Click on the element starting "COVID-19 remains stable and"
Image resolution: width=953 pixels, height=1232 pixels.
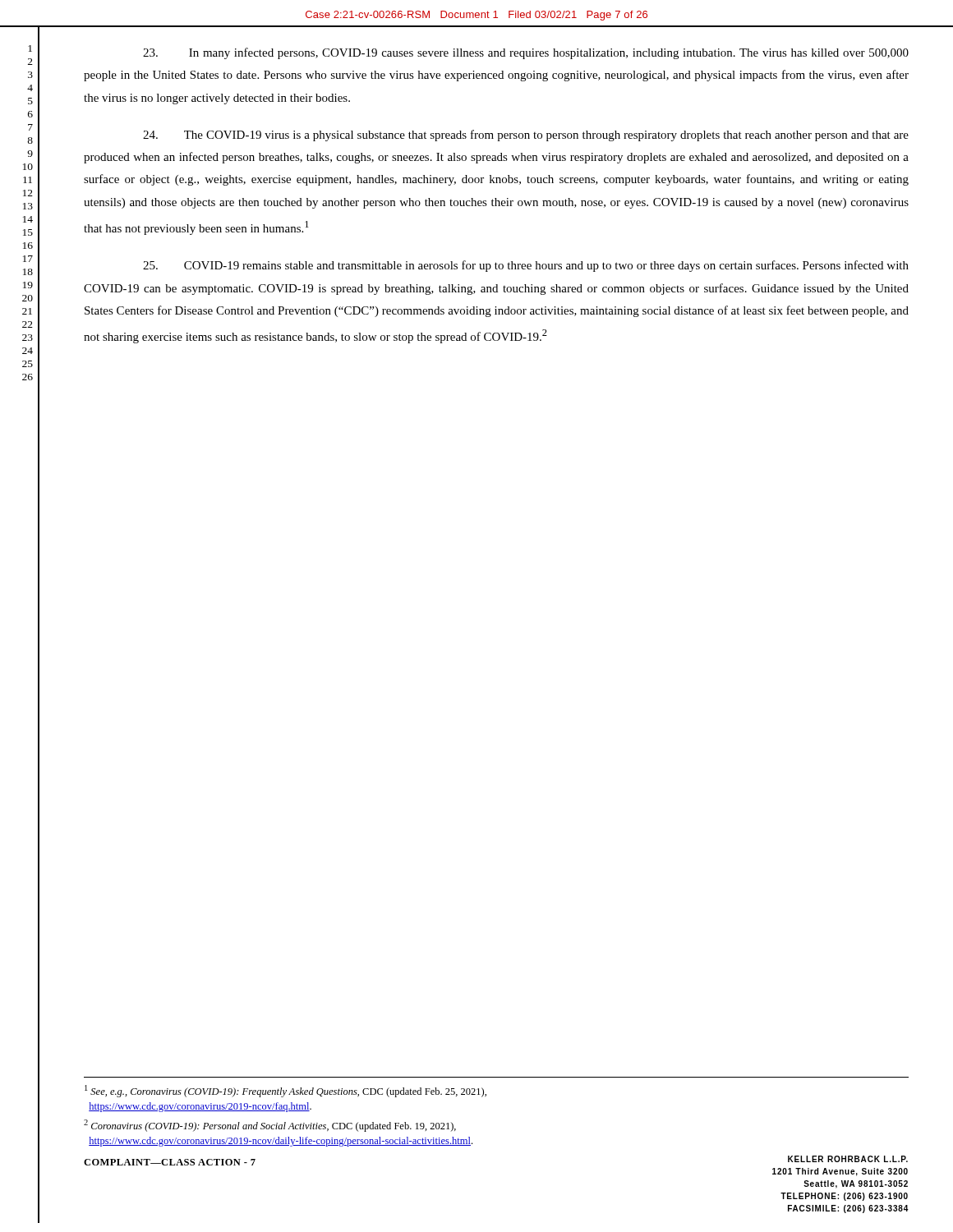pyautogui.click(x=496, y=301)
